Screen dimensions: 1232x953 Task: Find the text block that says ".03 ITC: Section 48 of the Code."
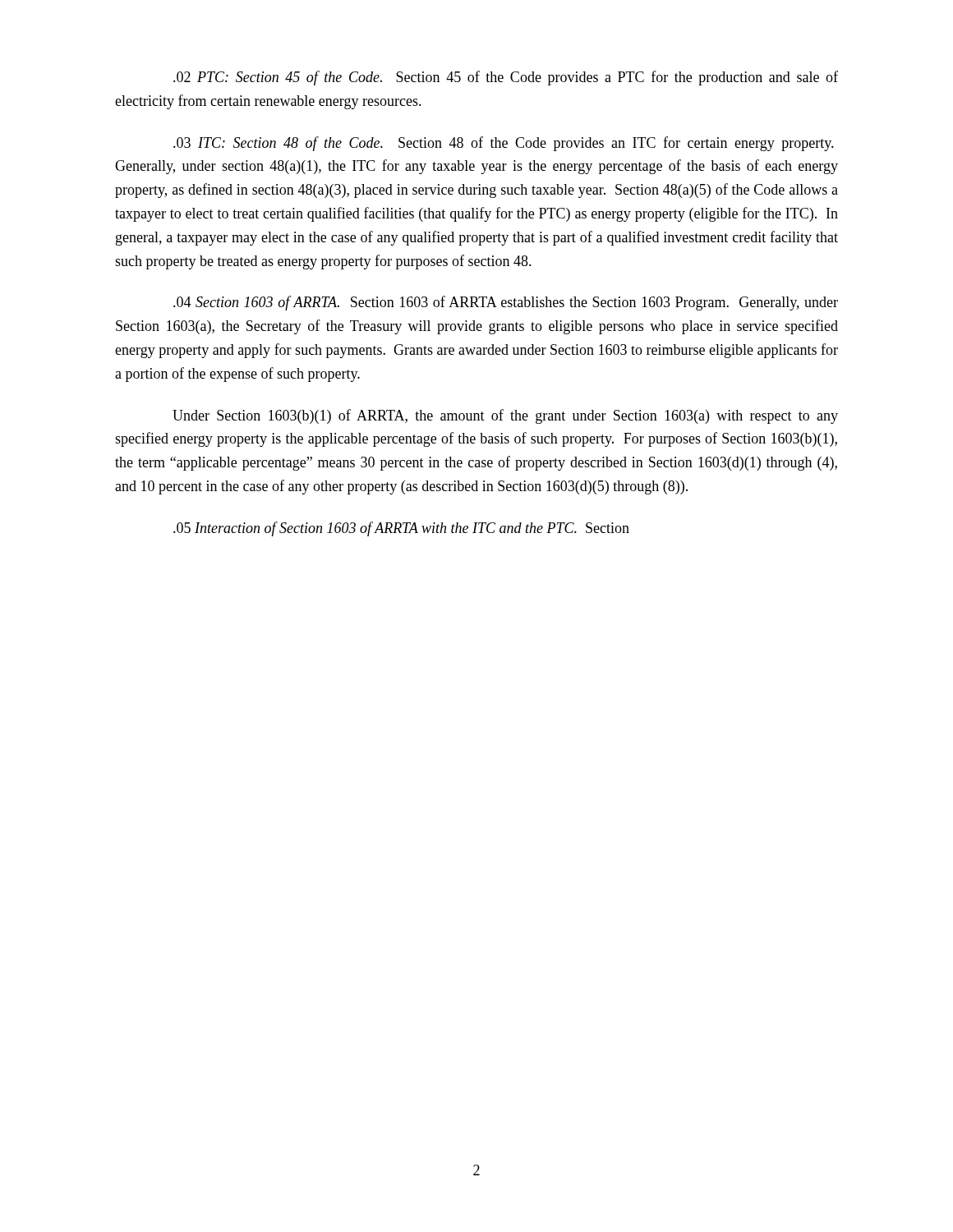(x=476, y=202)
